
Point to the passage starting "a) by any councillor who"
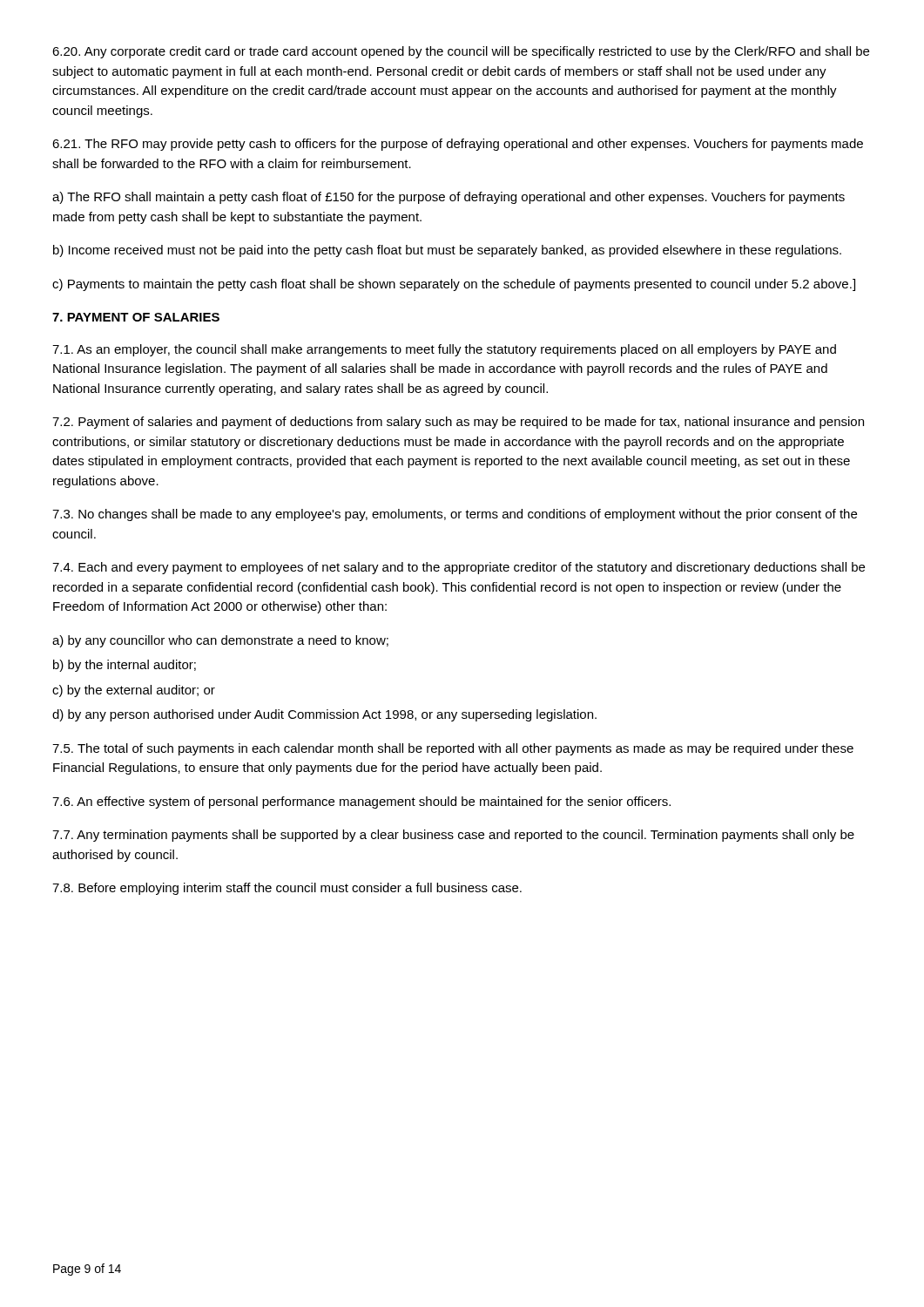point(221,640)
